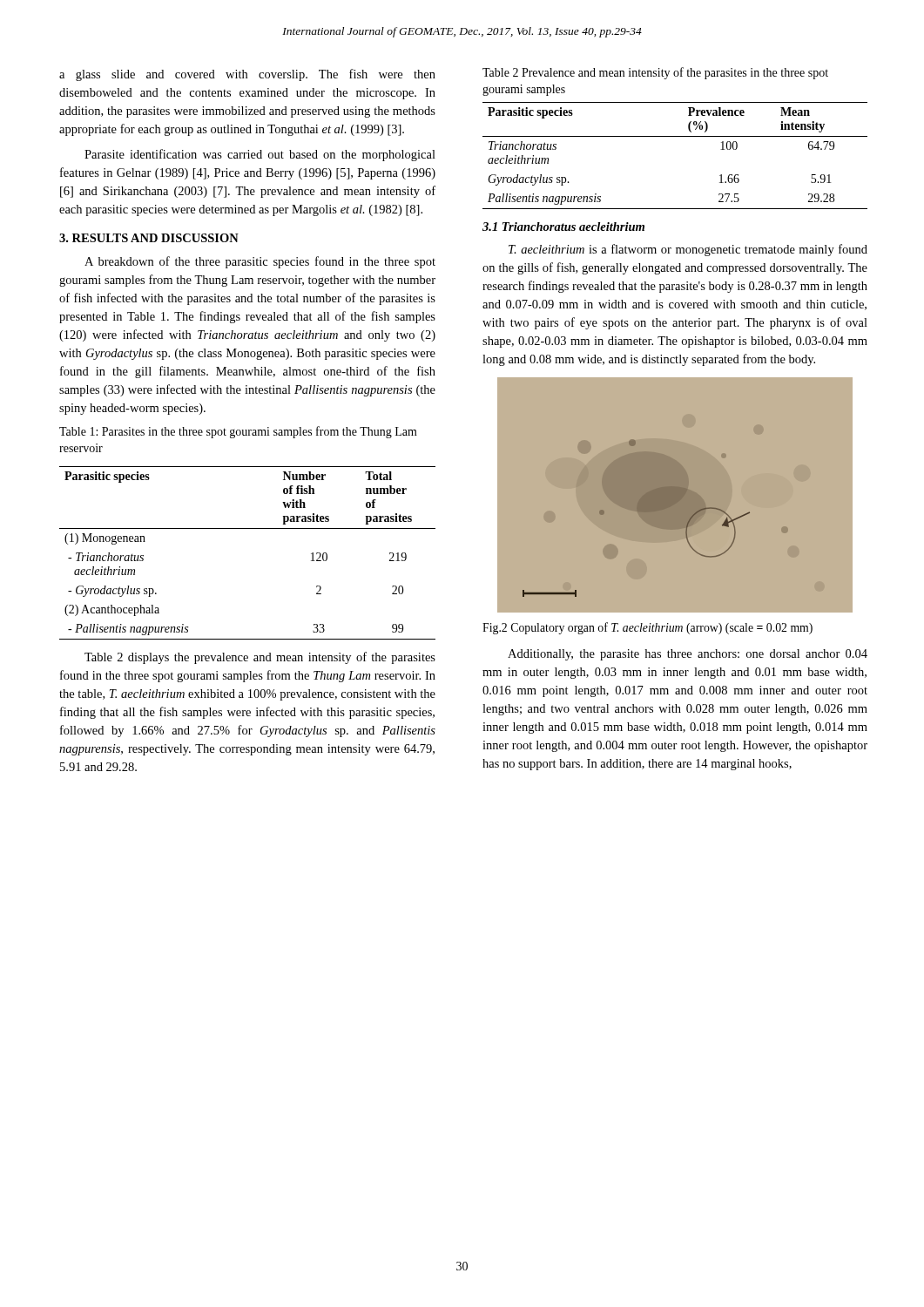
Task: Select the region starting "Parasite identification was carried out based"
Action: tap(247, 182)
